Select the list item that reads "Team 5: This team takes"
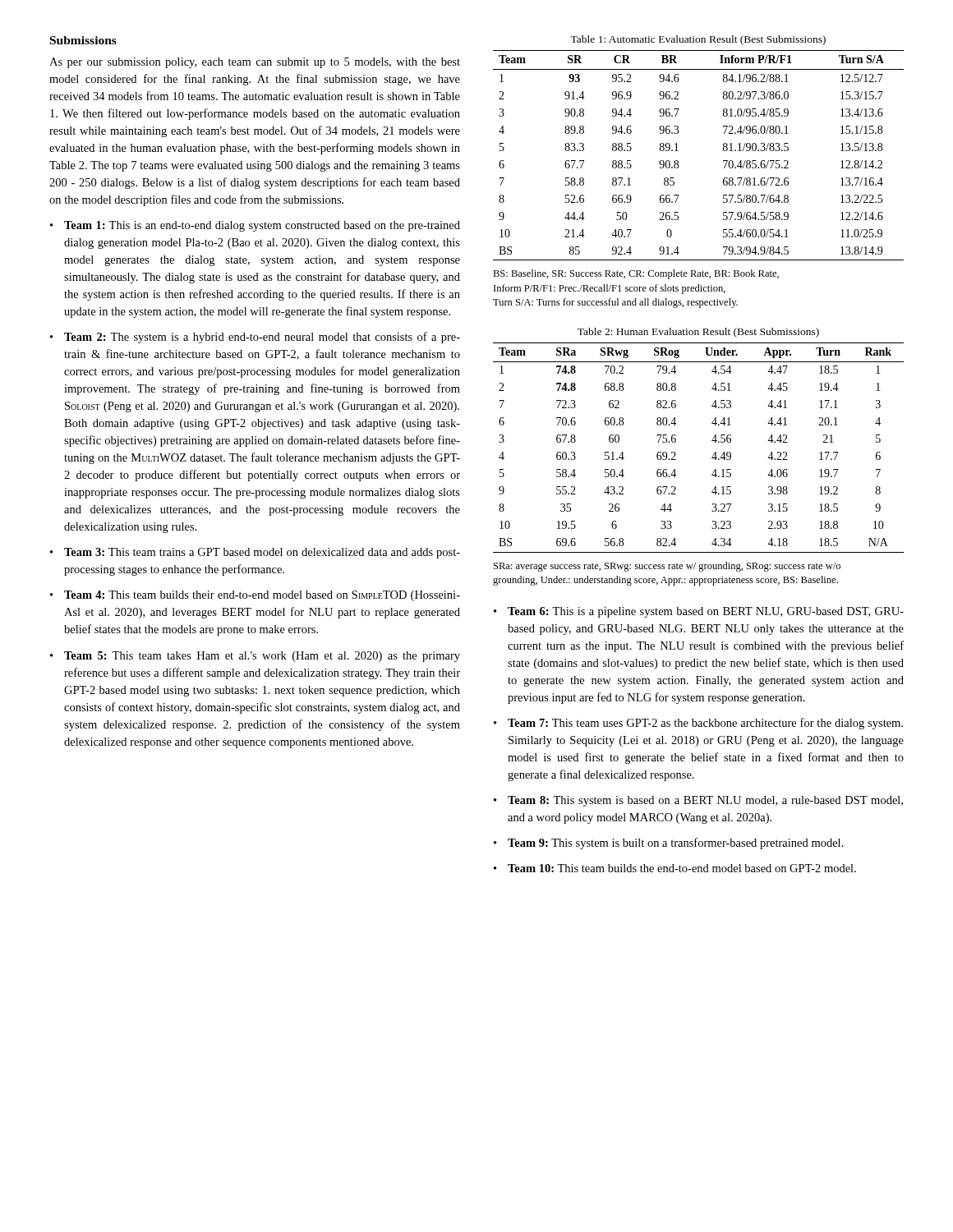Screen dimensions: 1232x953 click(x=262, y=698)
